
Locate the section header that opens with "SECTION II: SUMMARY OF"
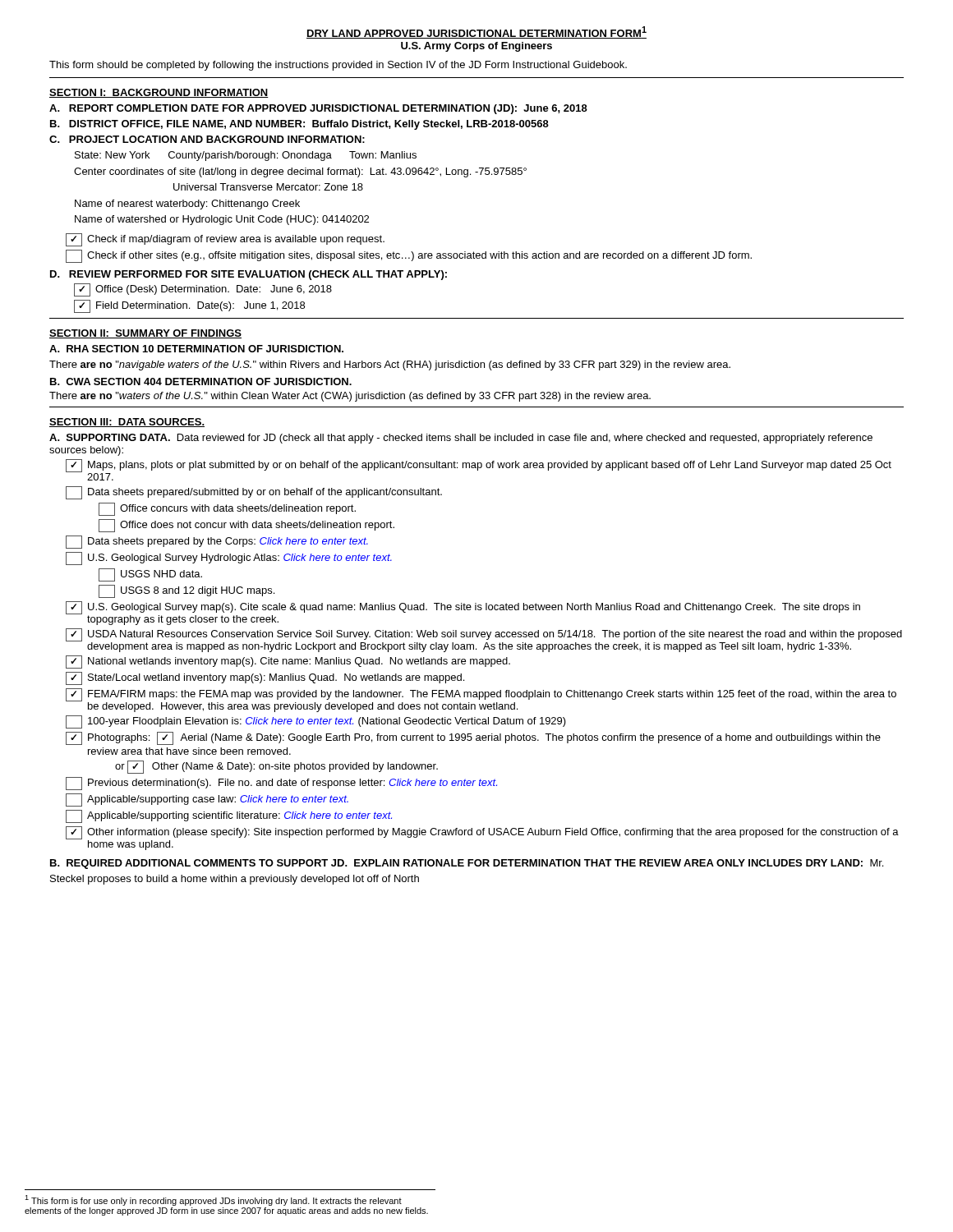(145, 333)
